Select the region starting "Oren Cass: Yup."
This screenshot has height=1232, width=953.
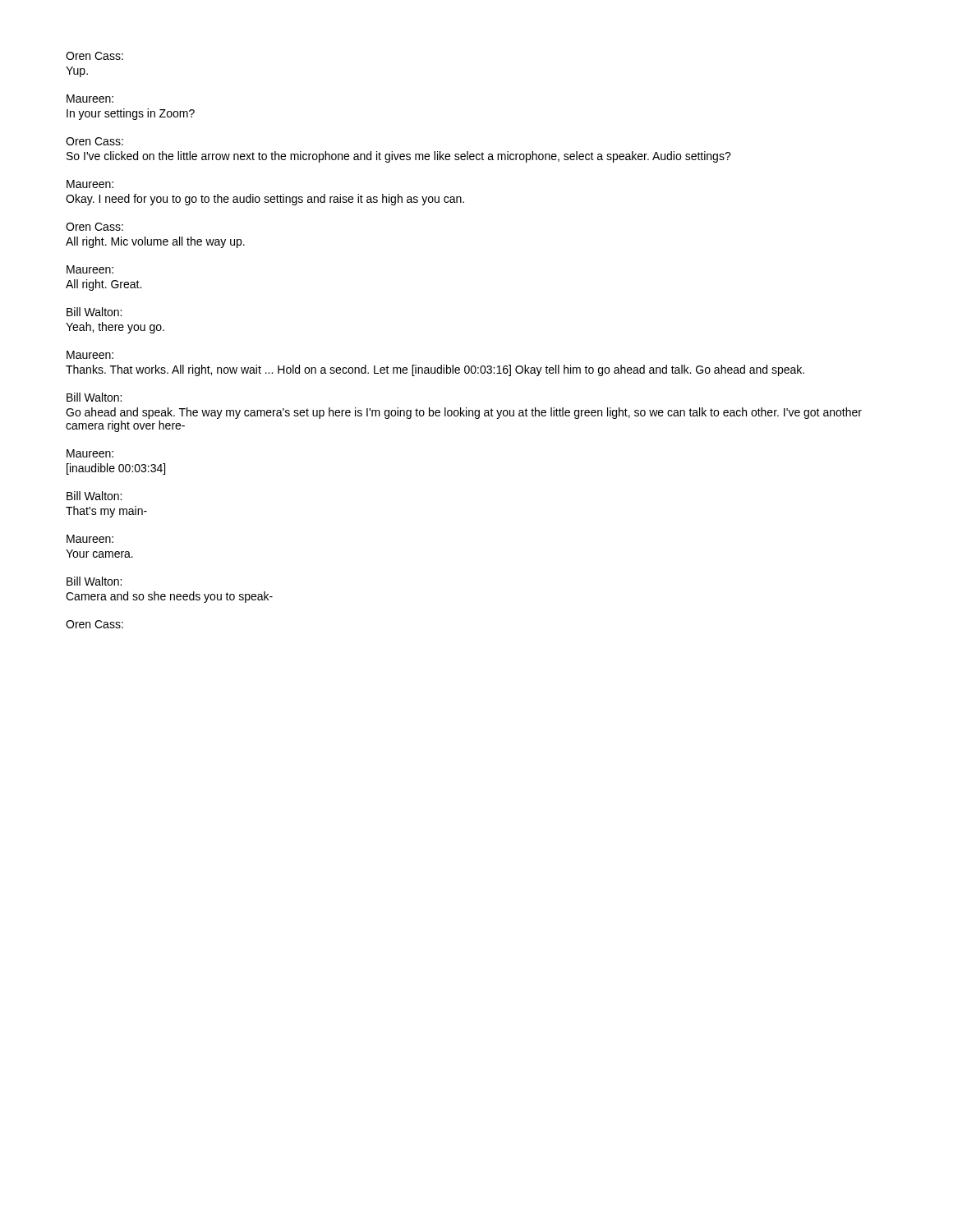[94, 56]
